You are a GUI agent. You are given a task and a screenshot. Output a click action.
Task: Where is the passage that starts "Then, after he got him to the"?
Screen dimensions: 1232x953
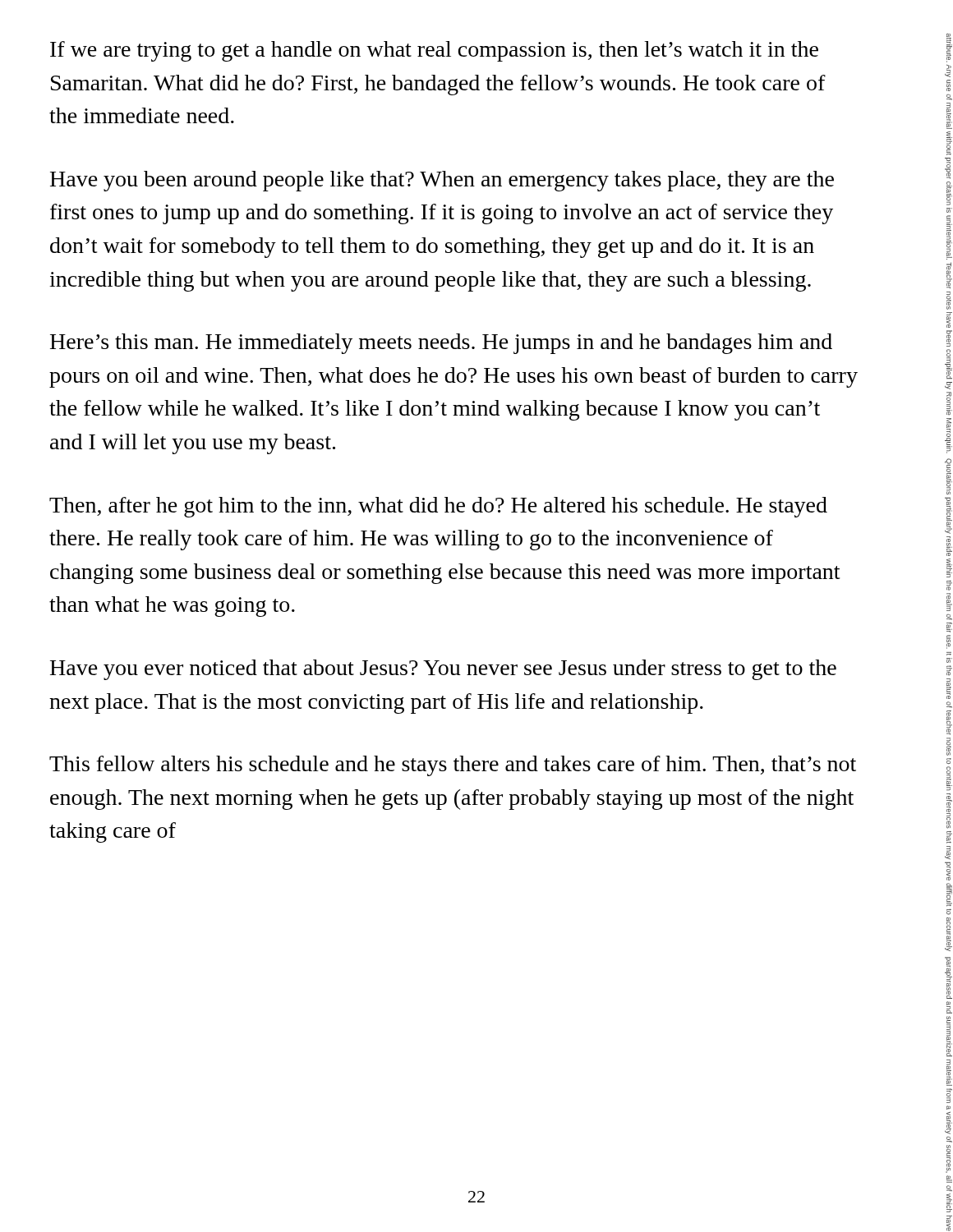click(x=445, y=554)
